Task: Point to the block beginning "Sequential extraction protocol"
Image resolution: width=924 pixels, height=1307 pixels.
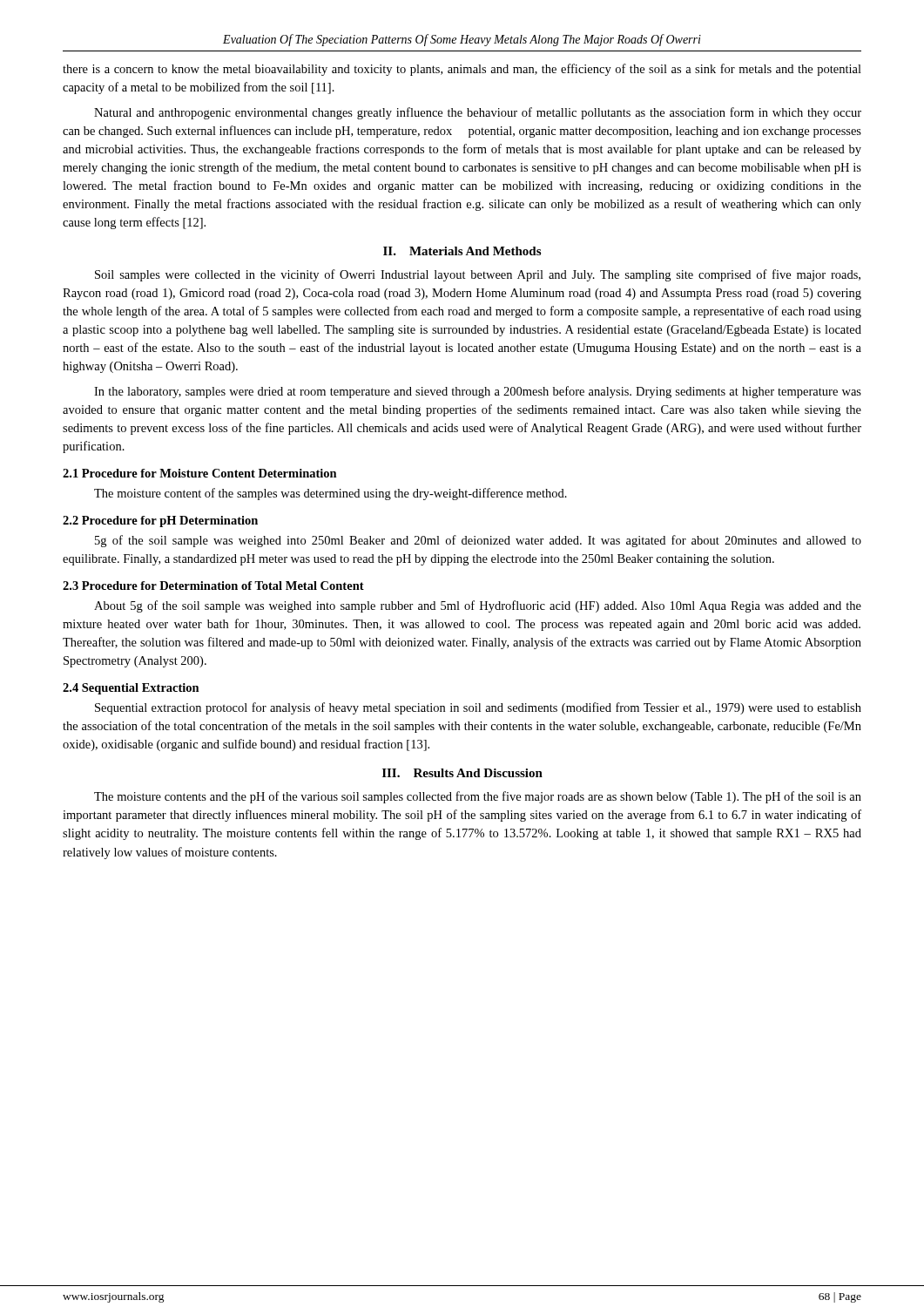Action: pos(462,727)
